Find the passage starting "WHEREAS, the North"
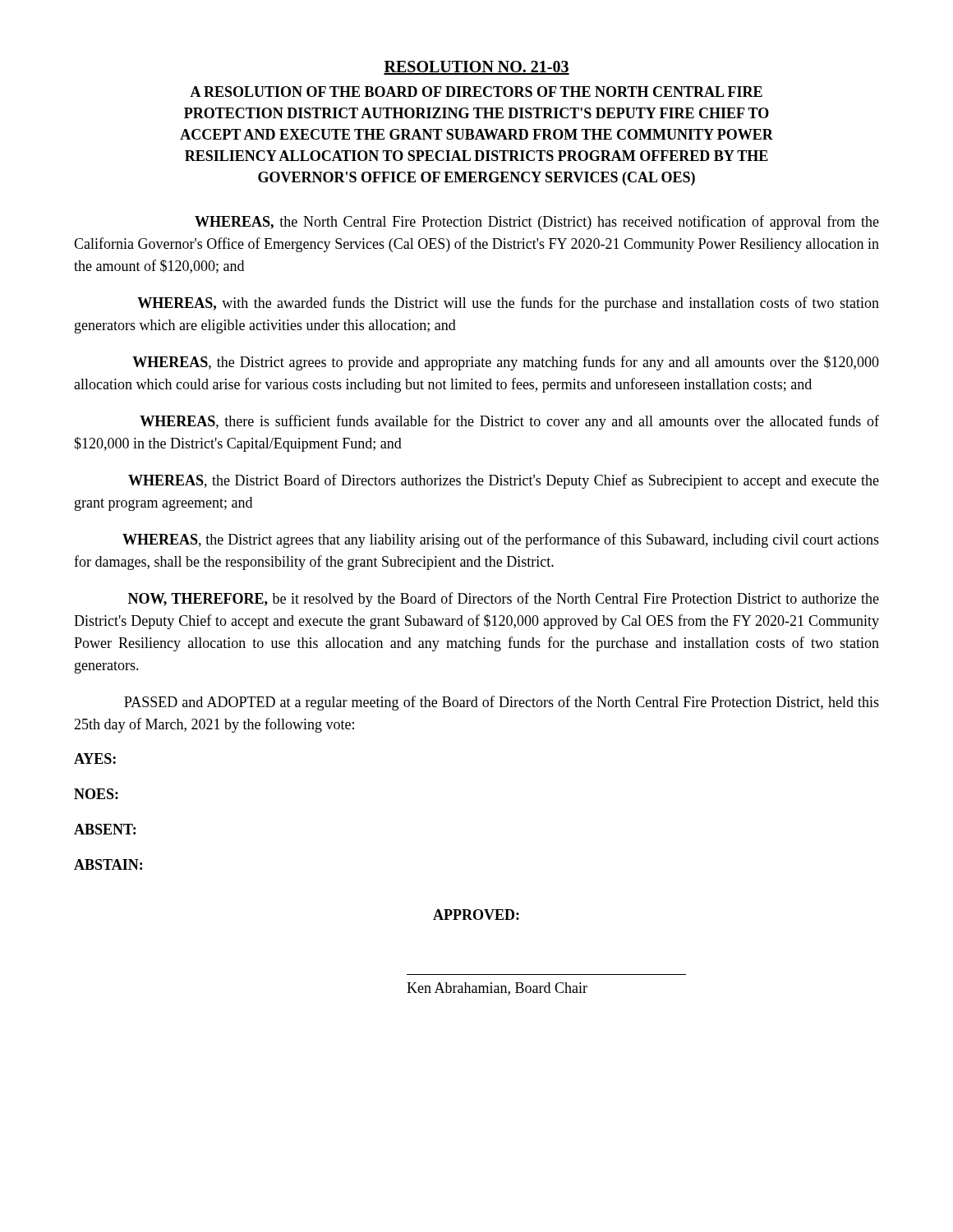953x1232 pixels. (x=476, y=244)
